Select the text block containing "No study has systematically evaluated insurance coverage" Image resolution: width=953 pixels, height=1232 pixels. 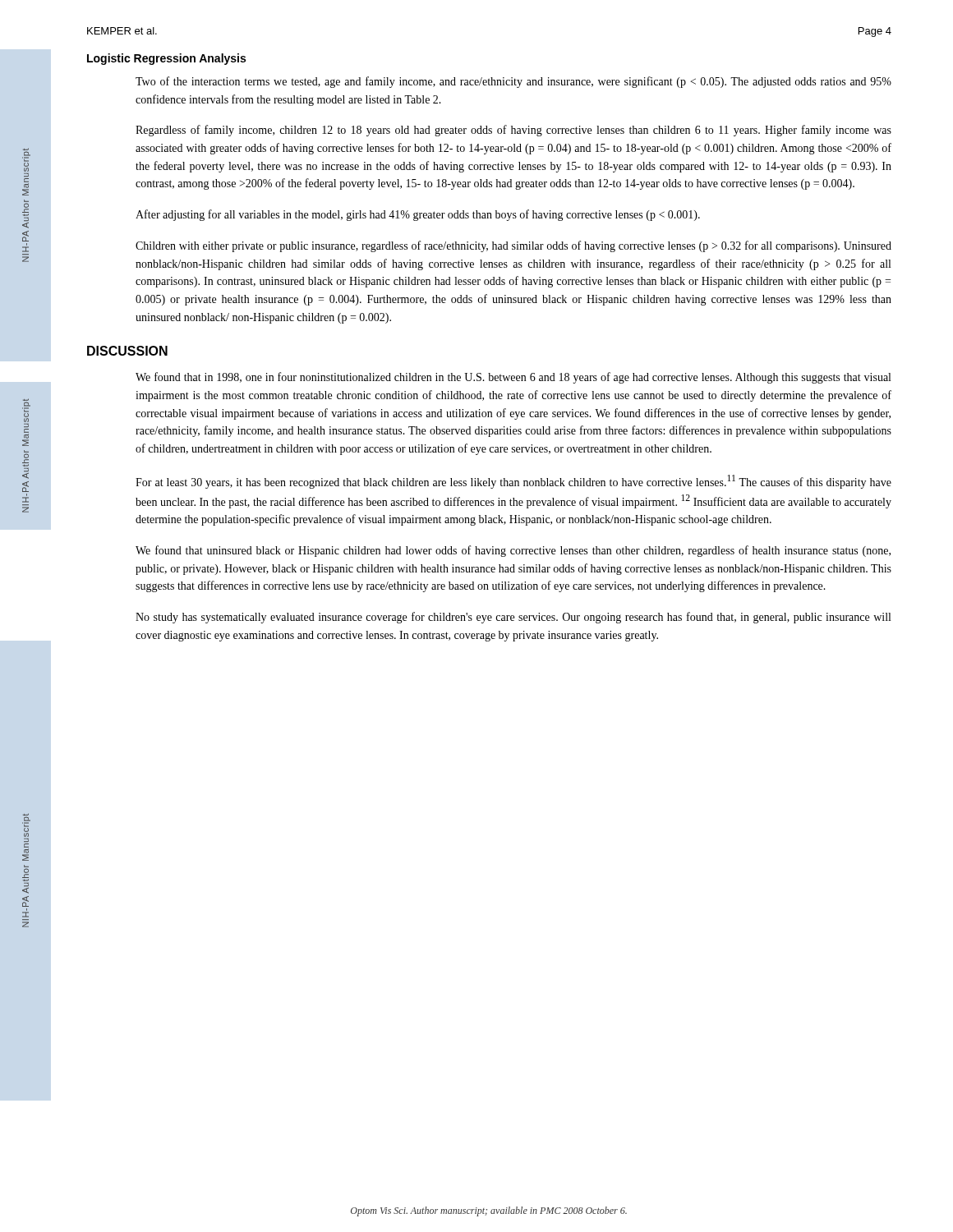513,626
